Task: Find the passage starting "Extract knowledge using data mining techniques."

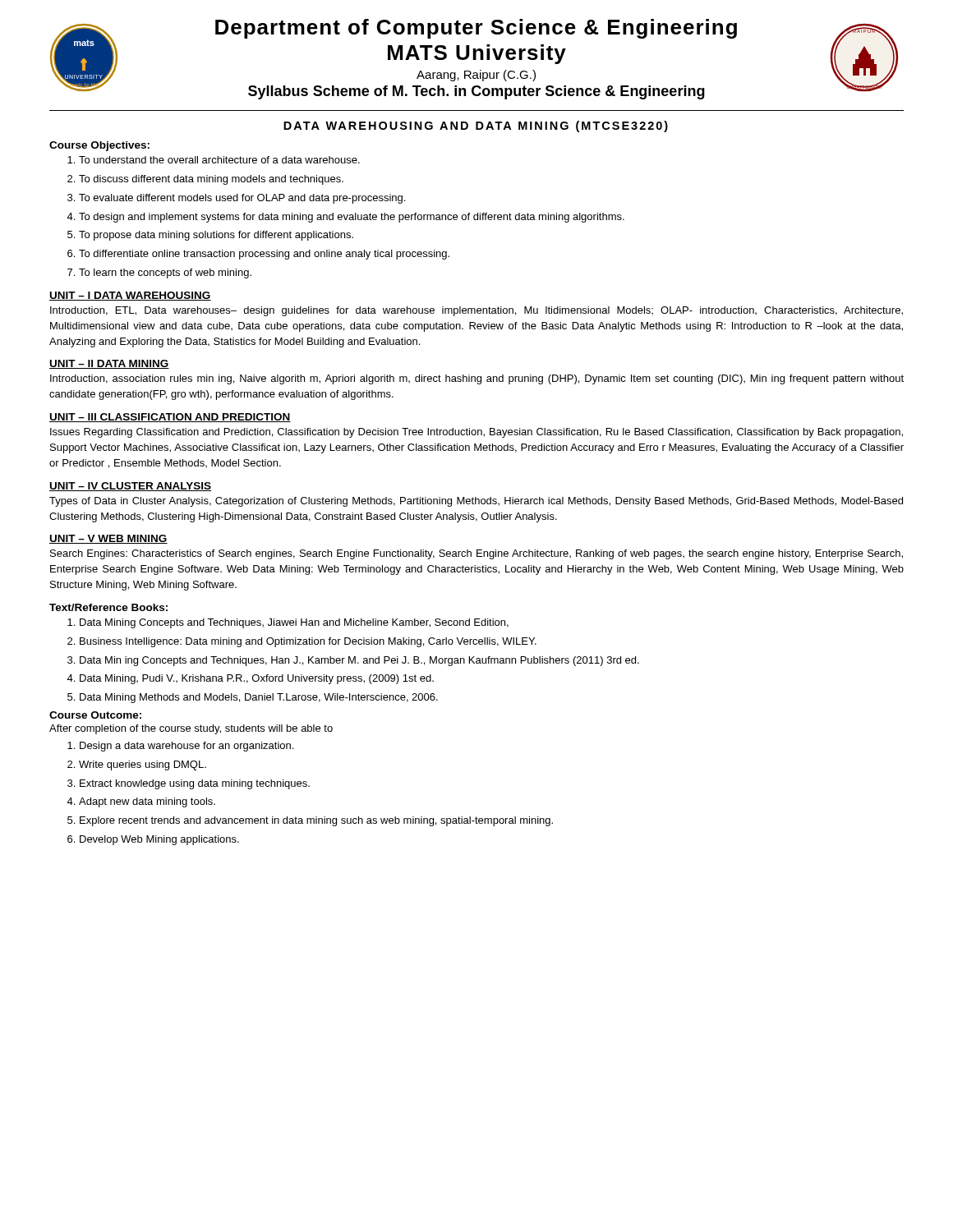Action: 189,784
